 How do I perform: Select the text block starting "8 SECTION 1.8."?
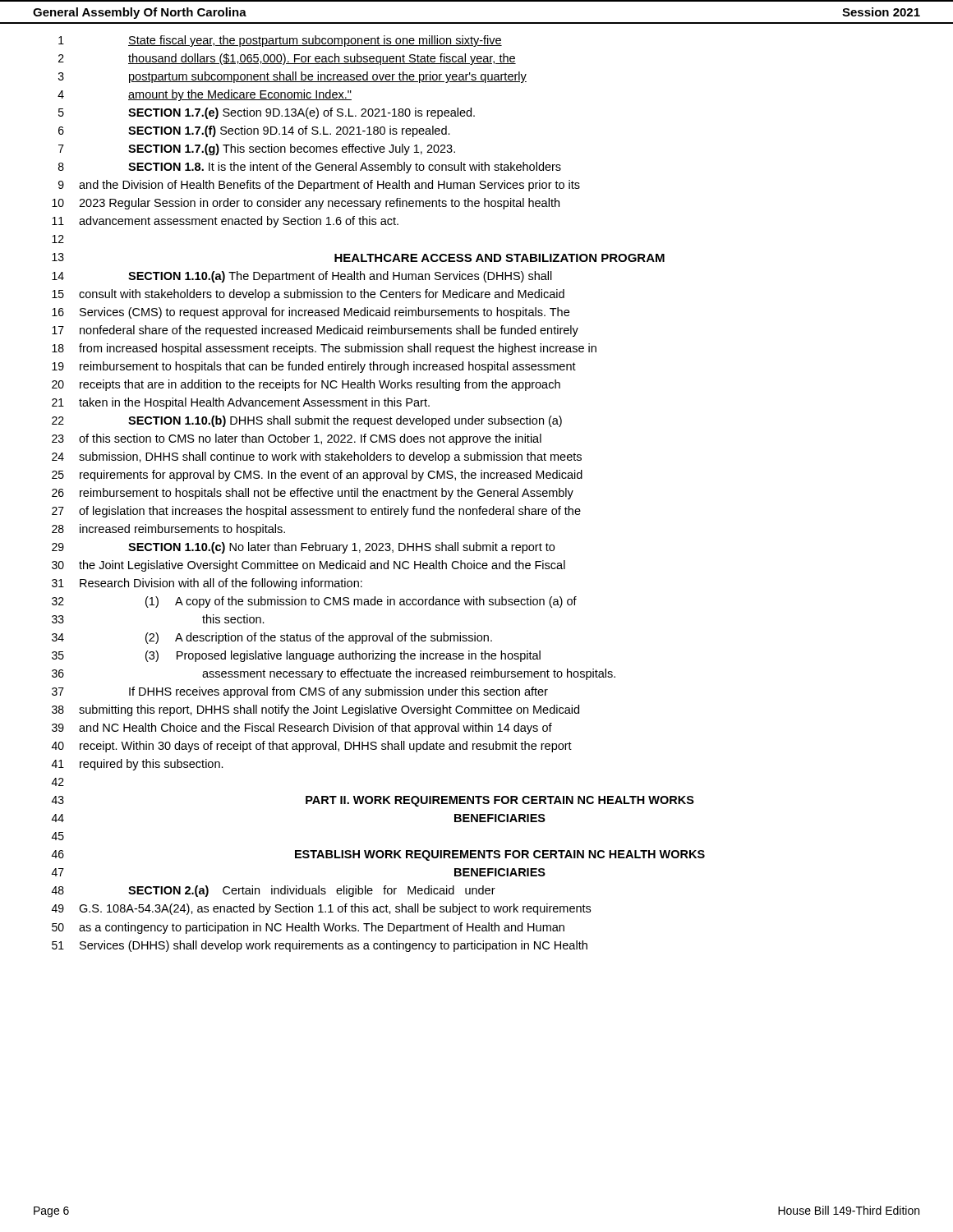coord(476,194)
